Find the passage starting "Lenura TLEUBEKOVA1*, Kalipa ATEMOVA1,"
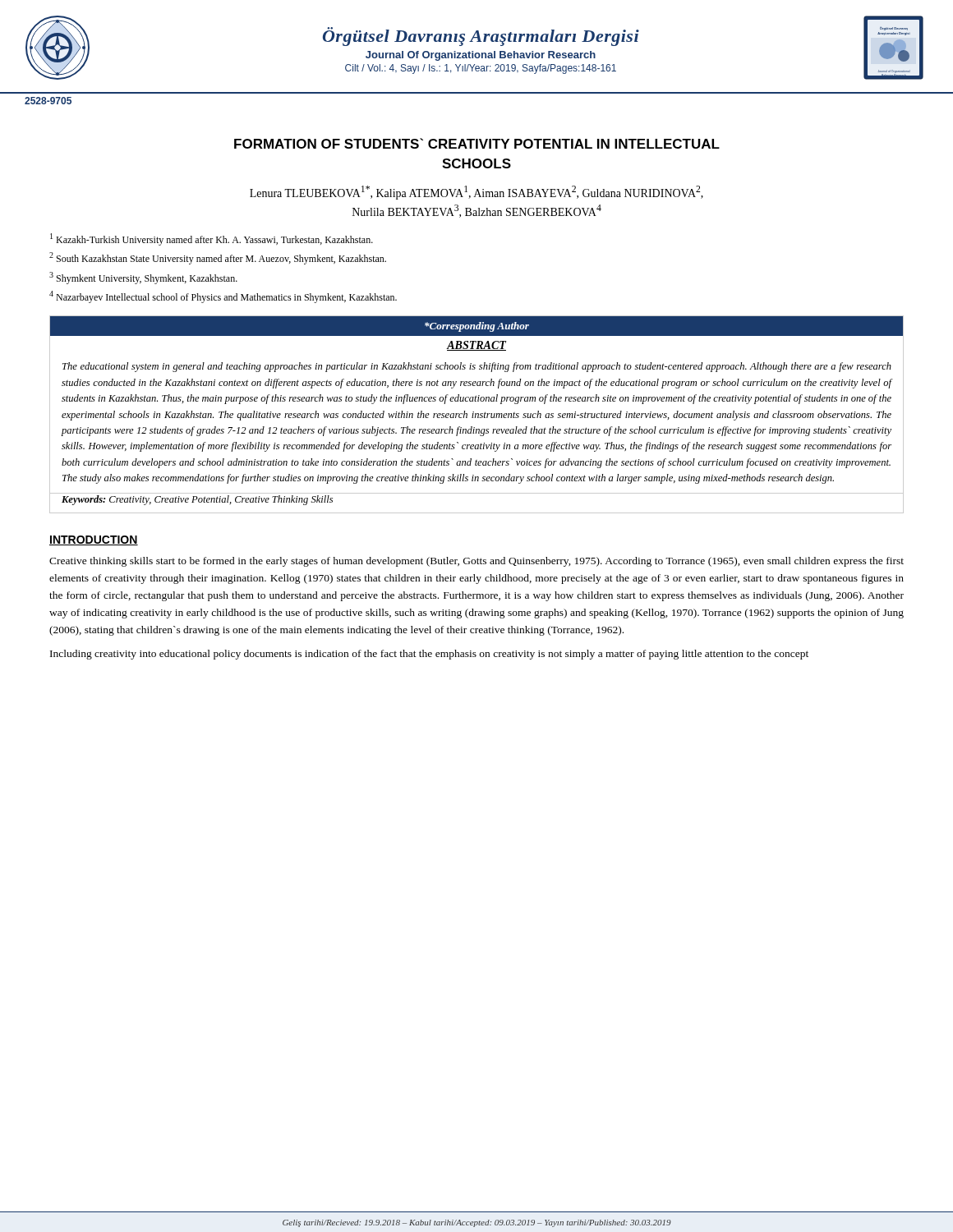 point(476,201)
